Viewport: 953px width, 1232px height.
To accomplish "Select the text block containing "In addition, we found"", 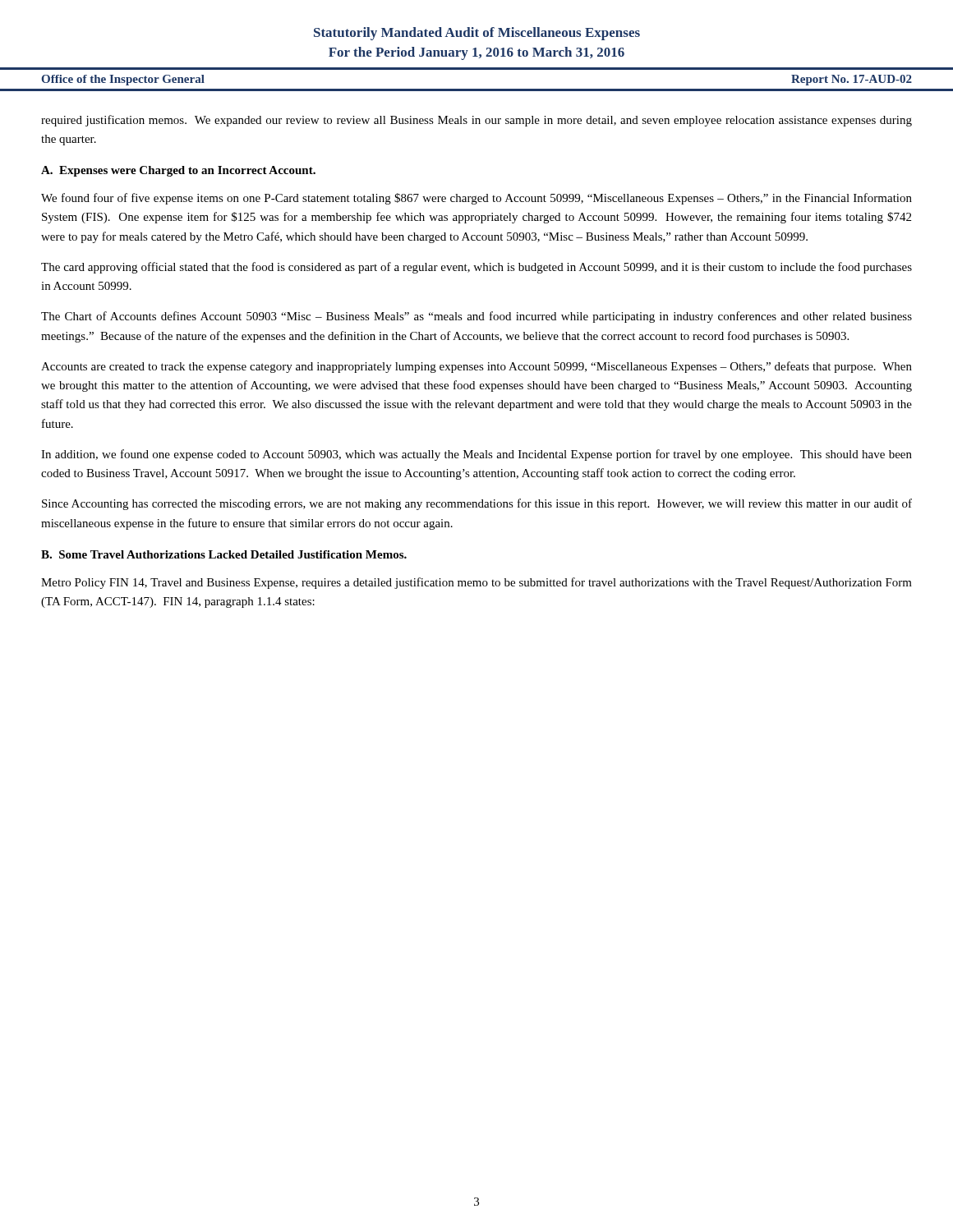I will 476,464.
